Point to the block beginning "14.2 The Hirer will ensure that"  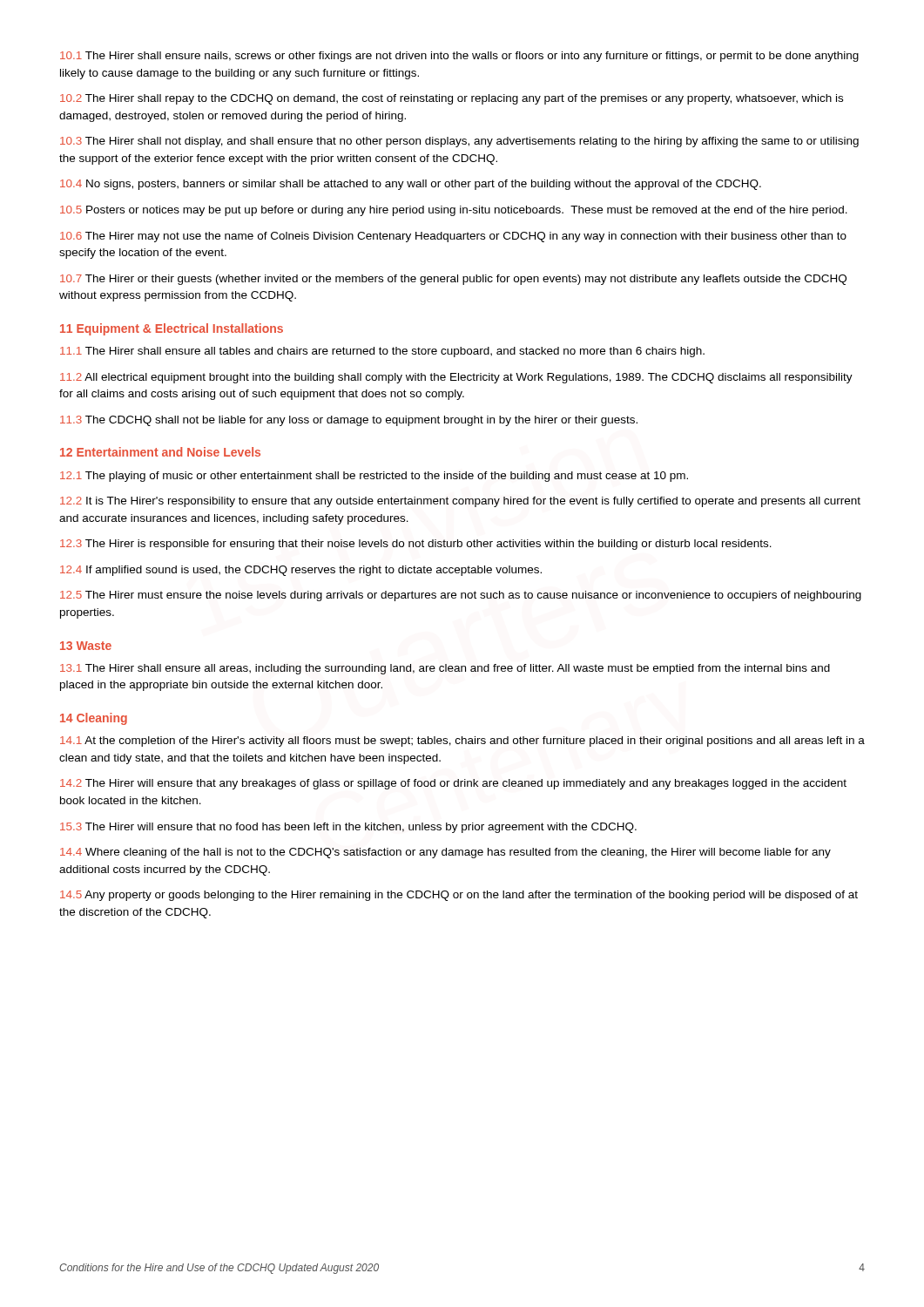tap(453, 792)
